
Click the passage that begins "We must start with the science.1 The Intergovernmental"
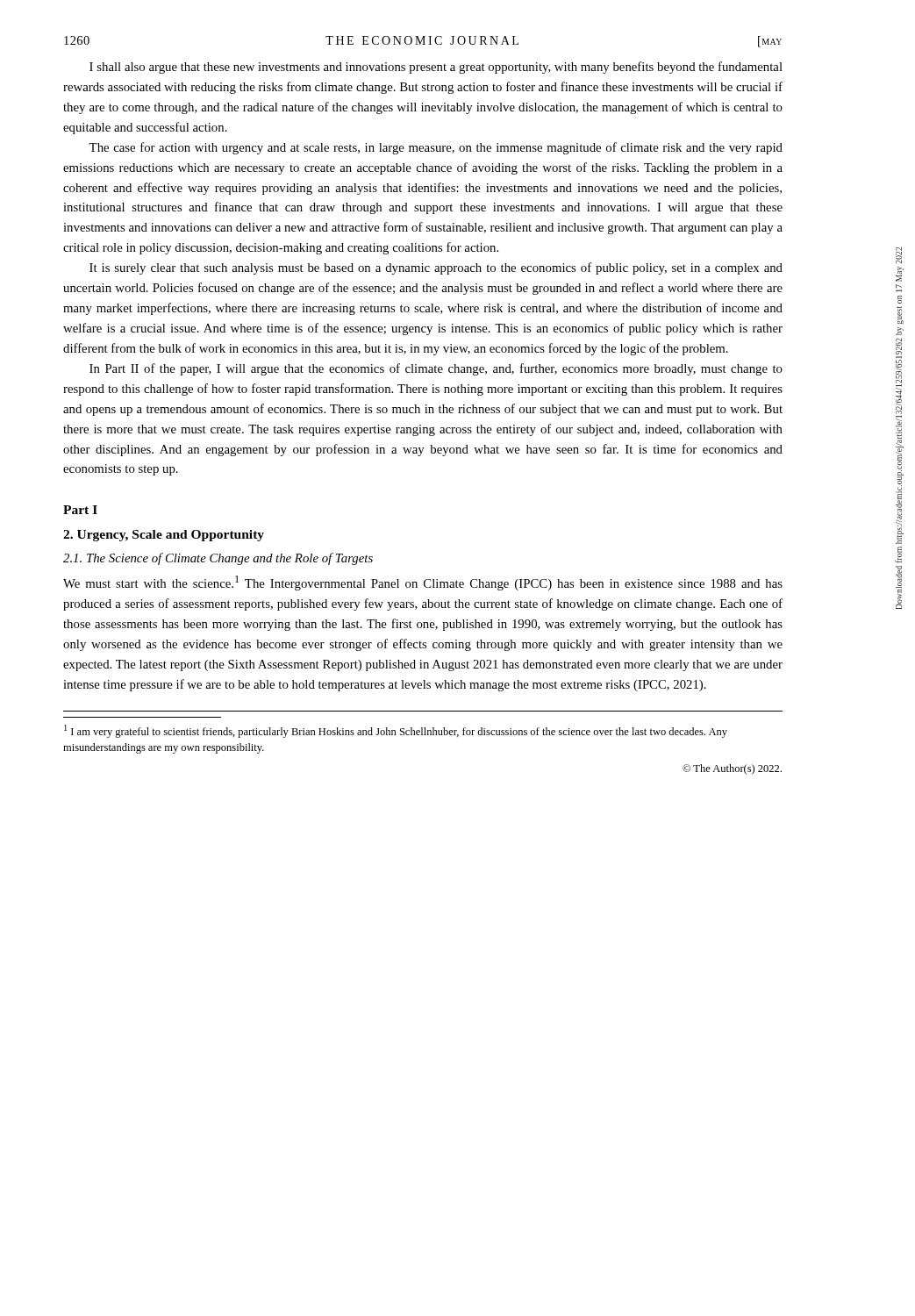pyautogui.click(x=423, y=633)
